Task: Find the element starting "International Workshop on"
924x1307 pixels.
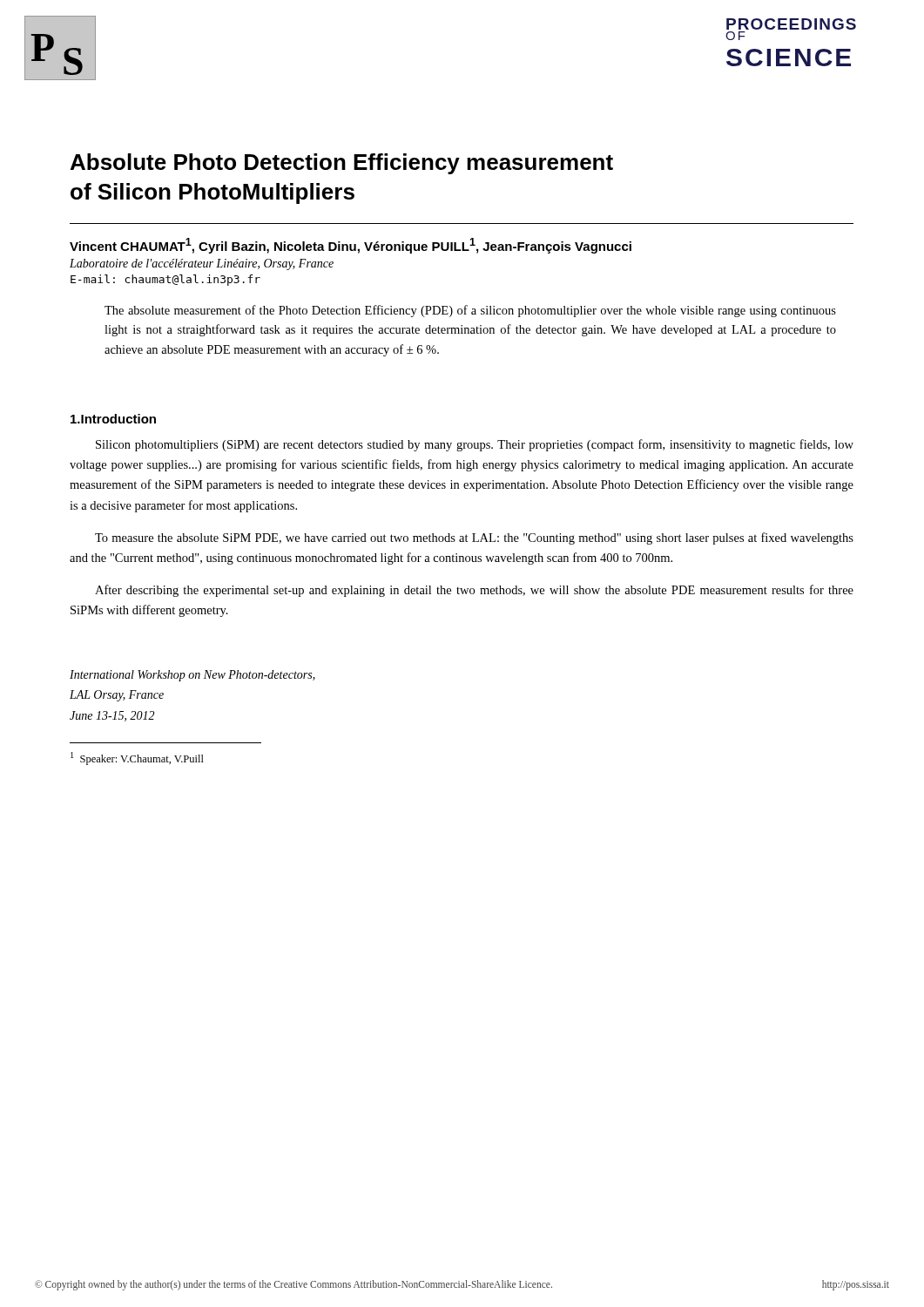Action: point(192,676)
